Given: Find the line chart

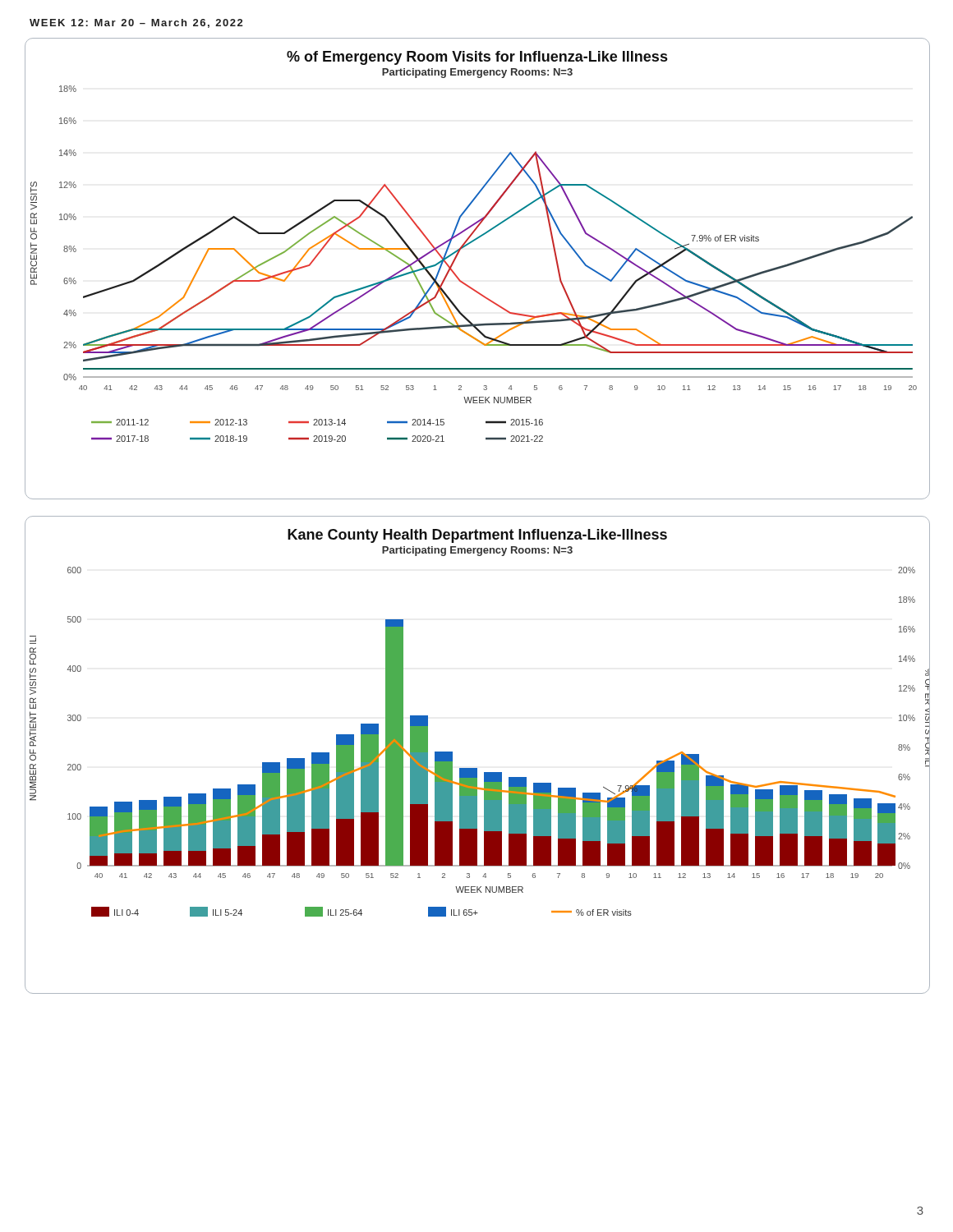Looking at the screenshot, I should (x=477, y=269).
